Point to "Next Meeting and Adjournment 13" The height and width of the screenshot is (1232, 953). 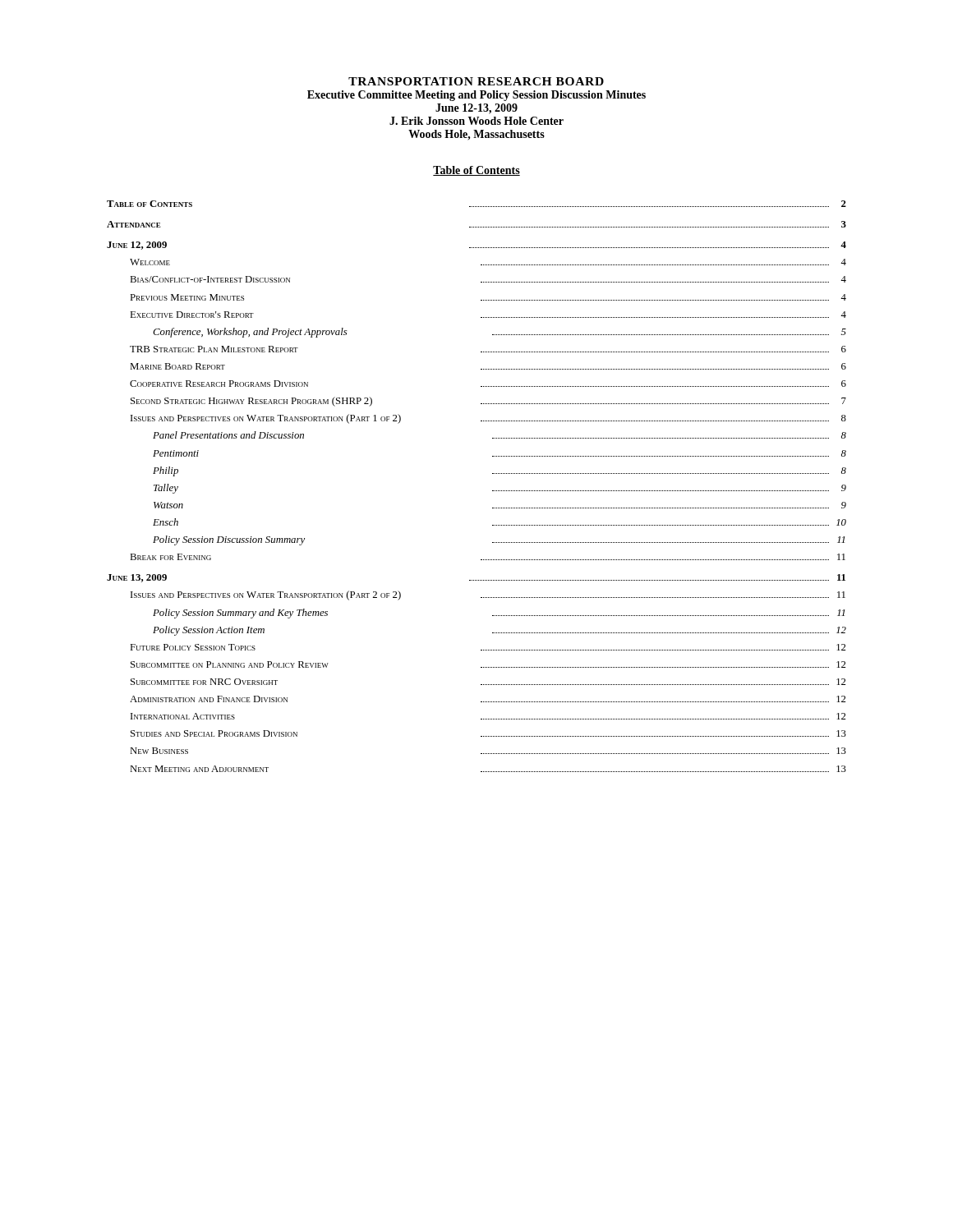(488, 769)
